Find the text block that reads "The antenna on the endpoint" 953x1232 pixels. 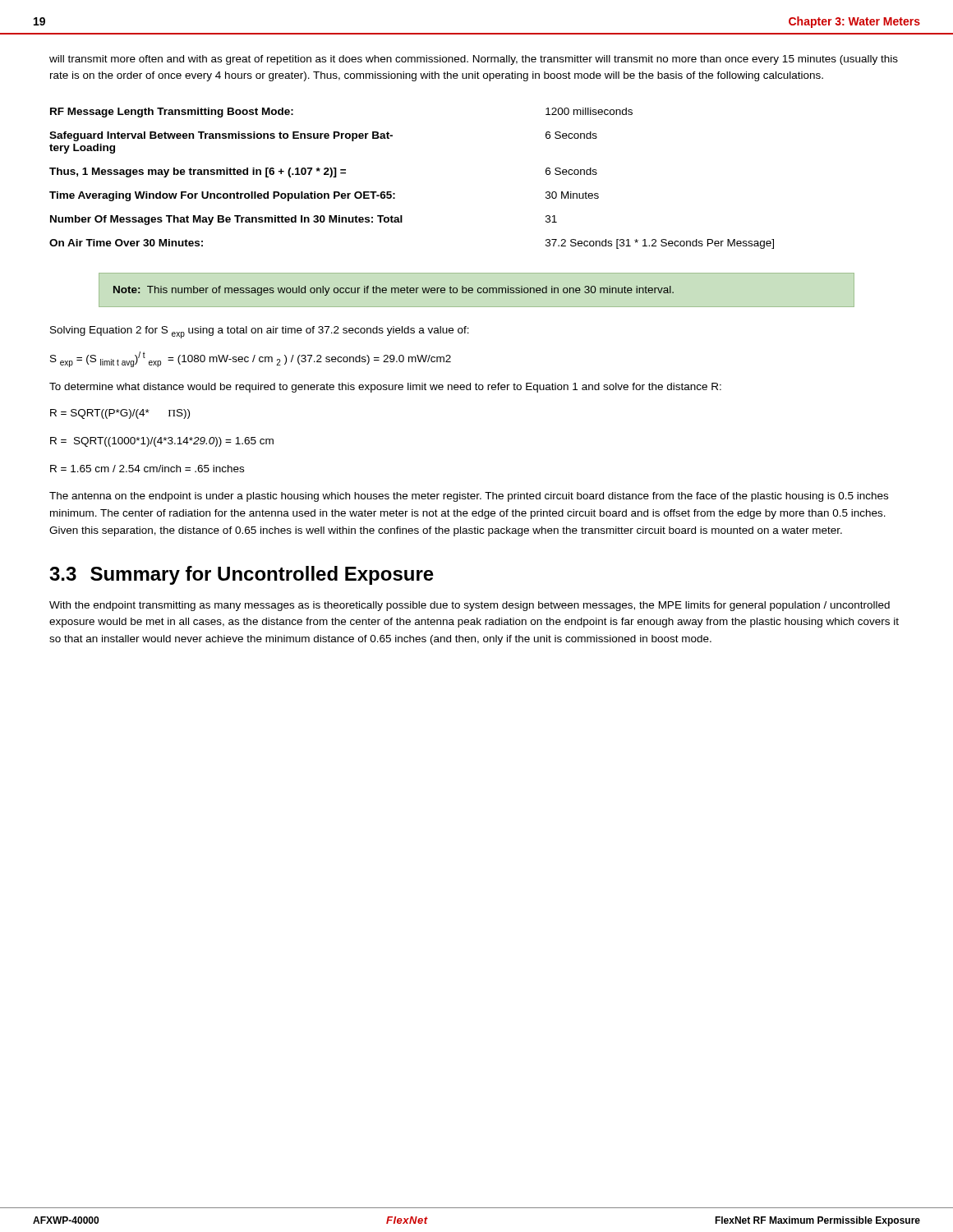click(469, 513)
